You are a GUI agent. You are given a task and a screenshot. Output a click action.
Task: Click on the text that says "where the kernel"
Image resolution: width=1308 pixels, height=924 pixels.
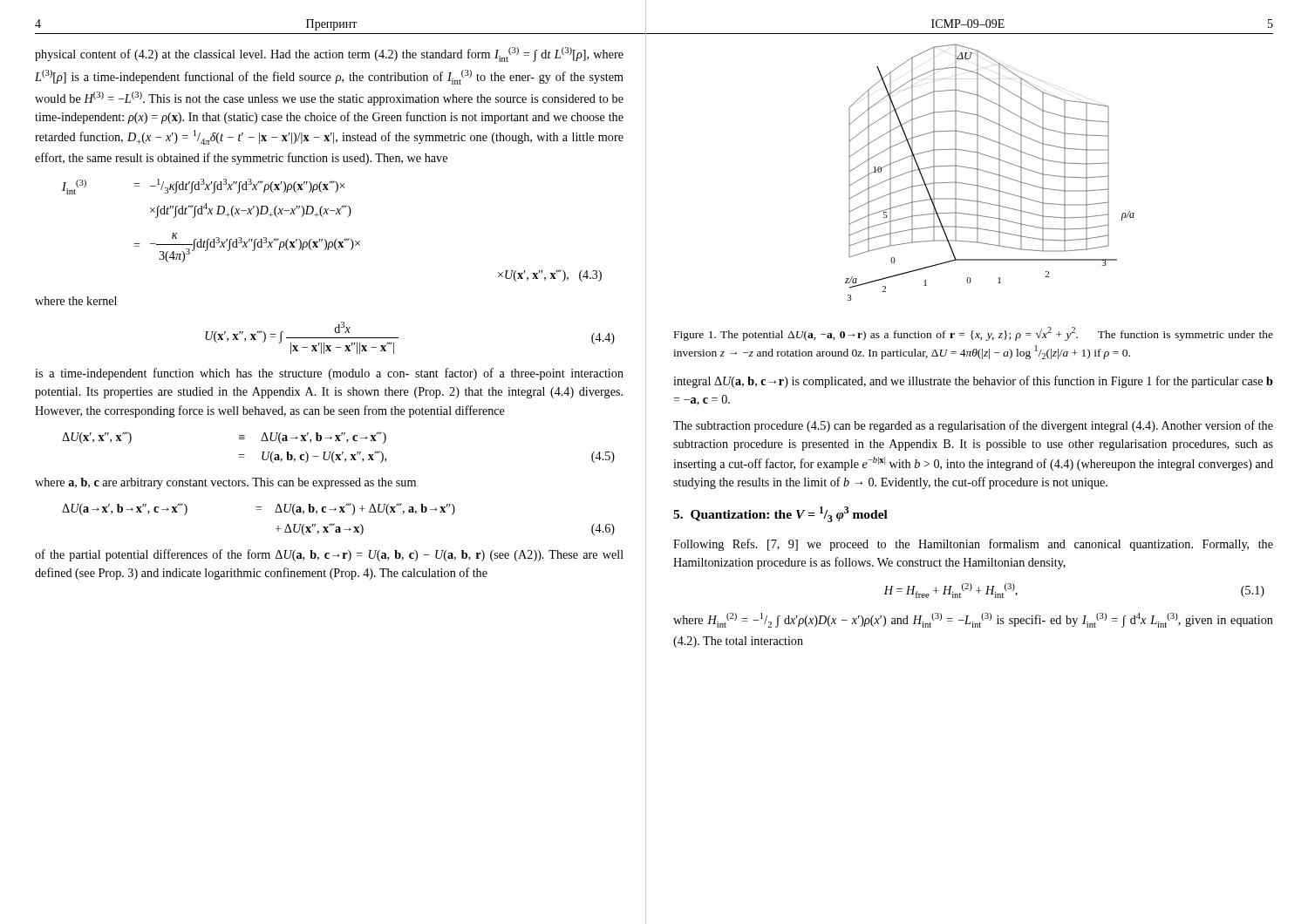click(76, 301)
